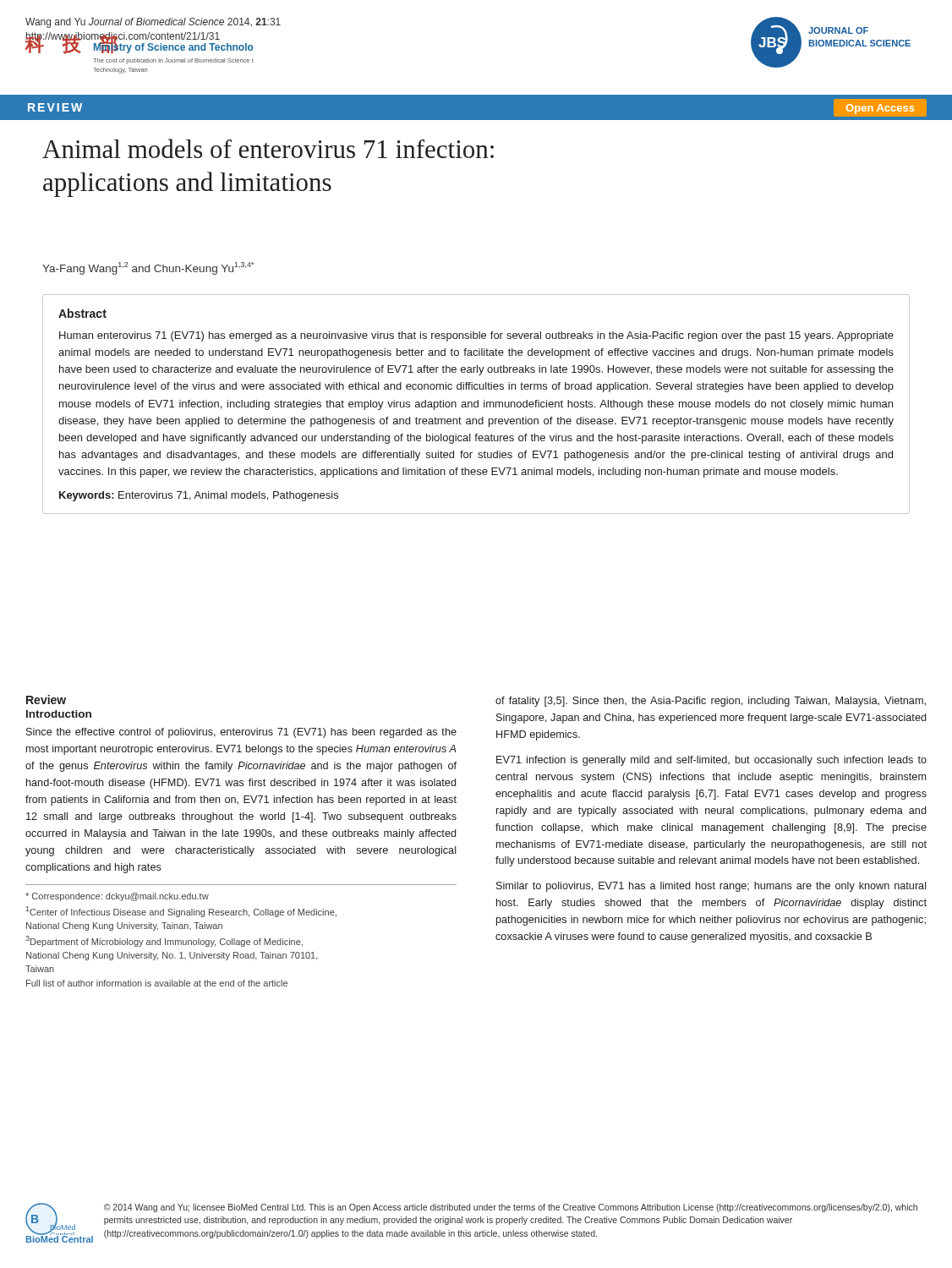The height and width of the screenshot is (1268, 952).
Task: Locate the text "Keywords: Enterovirus 71, Animal models, Pathogenesis"
Action: click(x=199, y=495)
